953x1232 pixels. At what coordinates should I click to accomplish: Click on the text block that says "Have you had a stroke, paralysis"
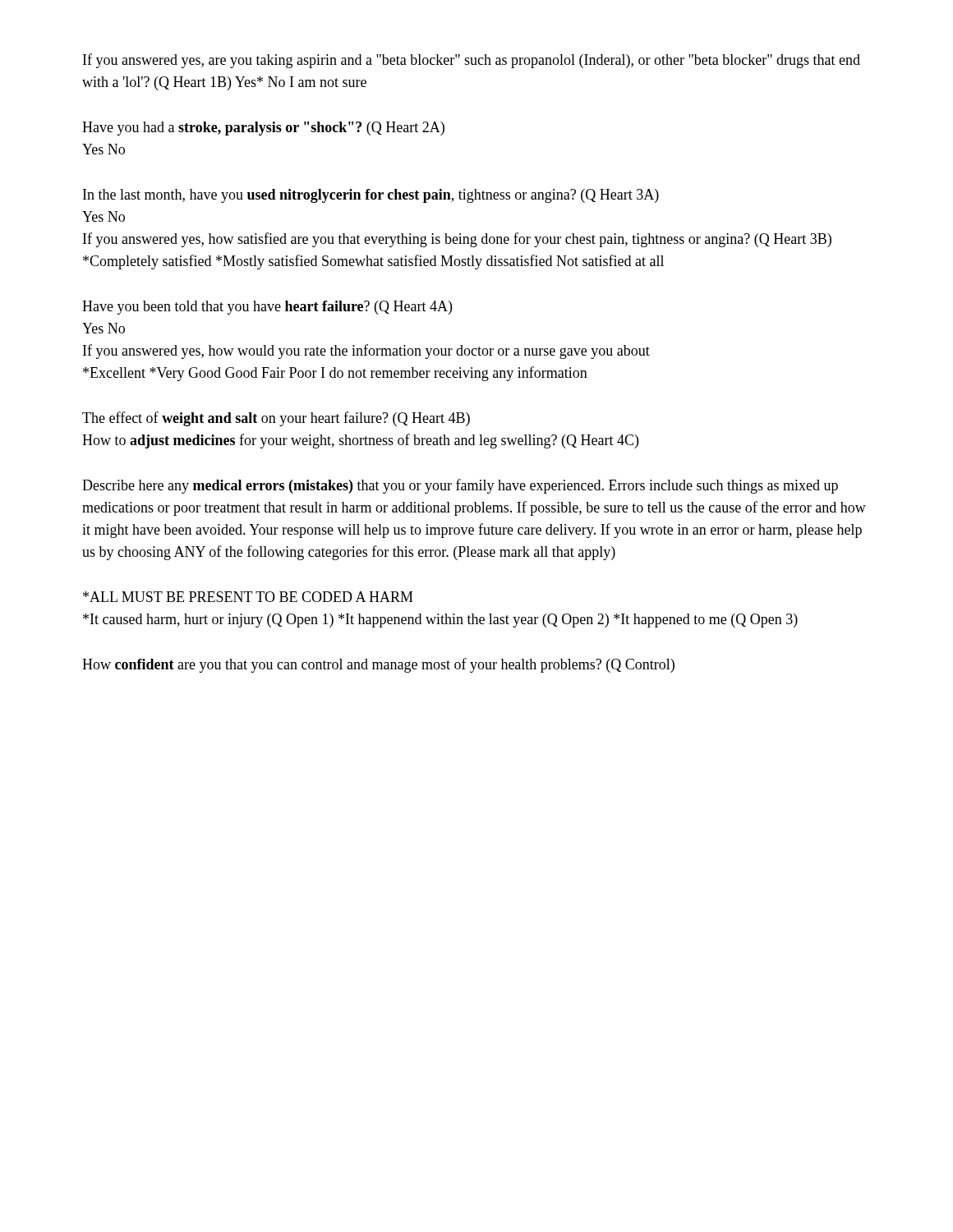click(264, 138)
